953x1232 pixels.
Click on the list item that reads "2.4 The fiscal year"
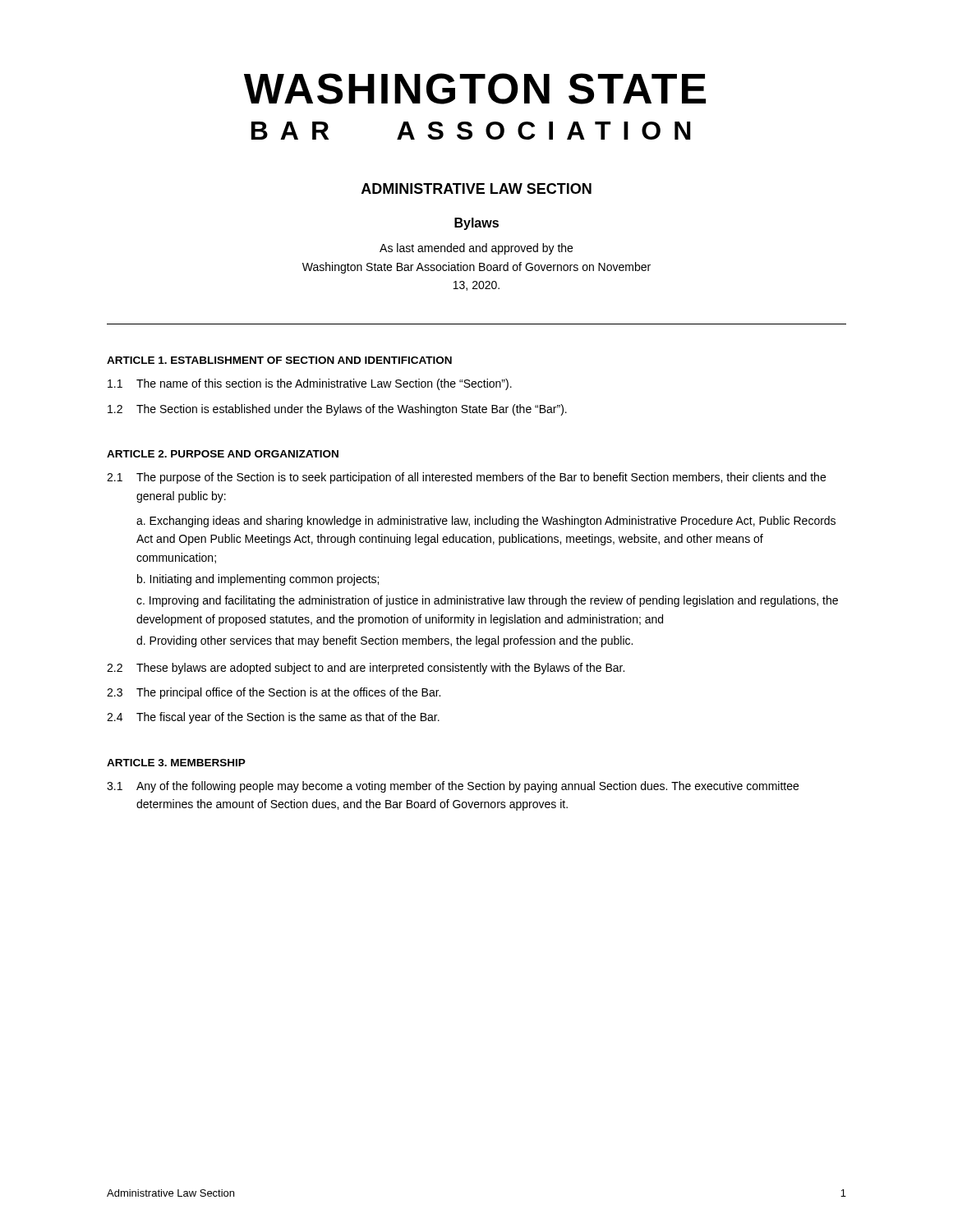tap(273, 718)
